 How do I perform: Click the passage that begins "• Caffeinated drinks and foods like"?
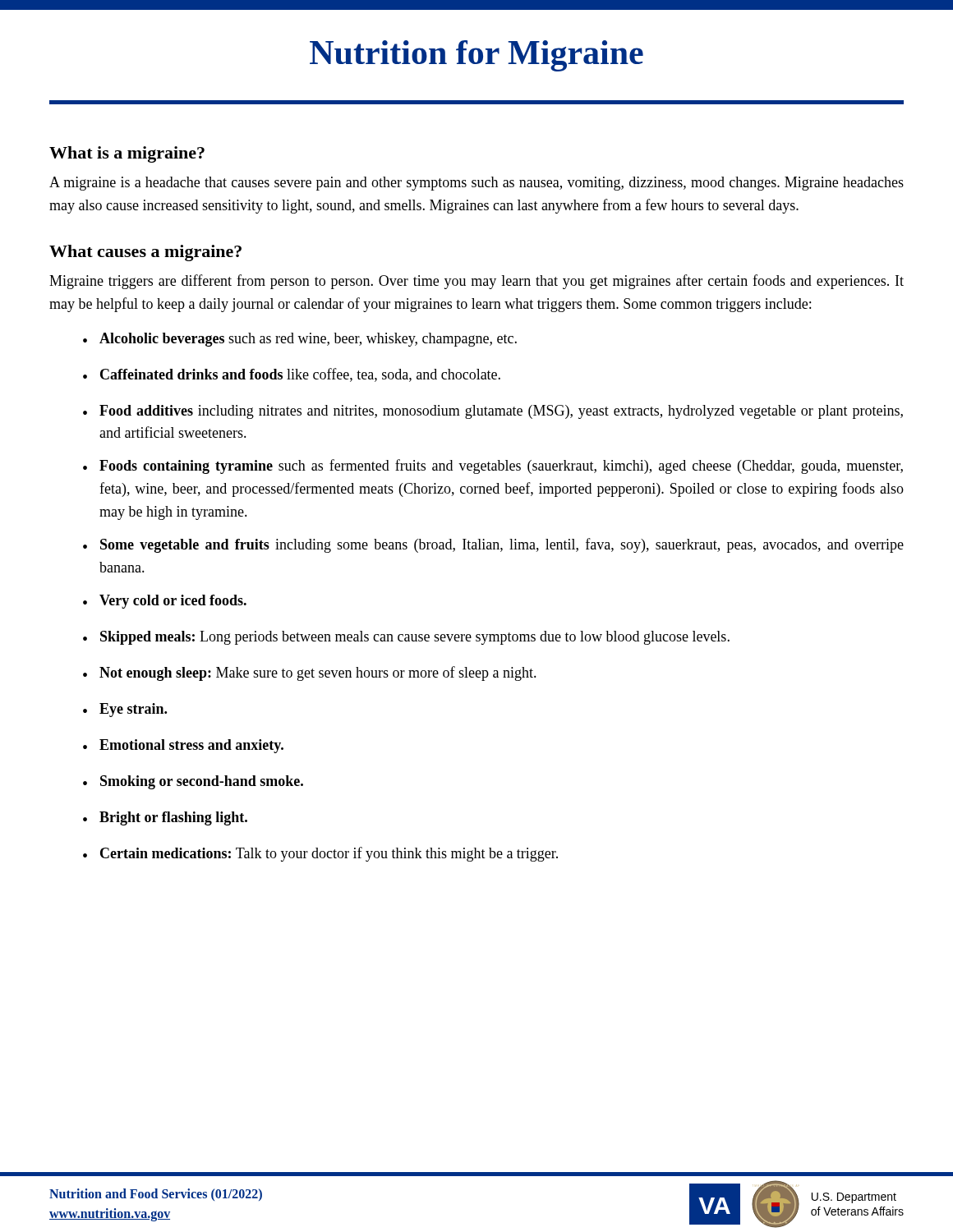pyautogui.click(x=292, y=377)
